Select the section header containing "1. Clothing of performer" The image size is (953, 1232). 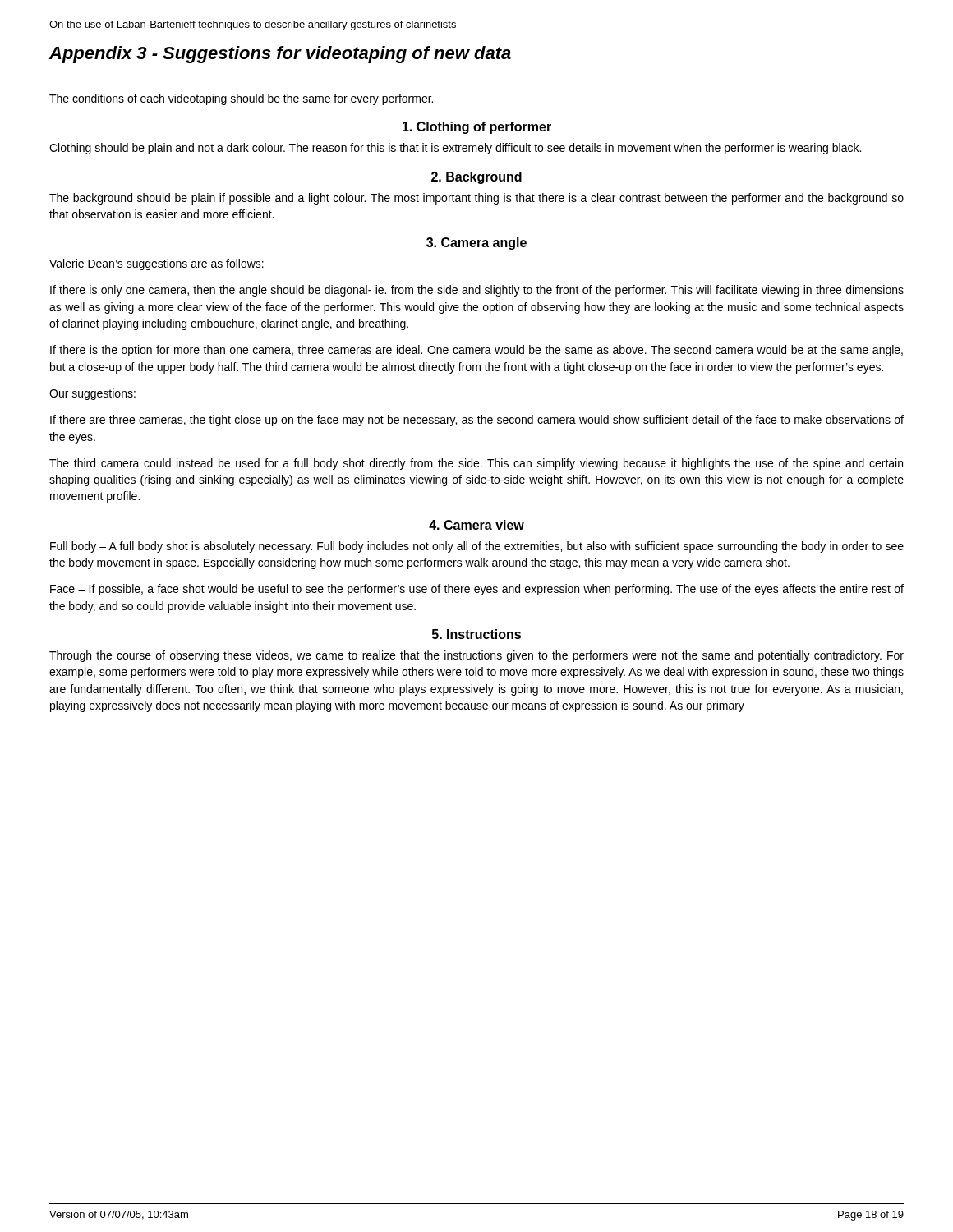pyautogui.click(x=476, y=127)
